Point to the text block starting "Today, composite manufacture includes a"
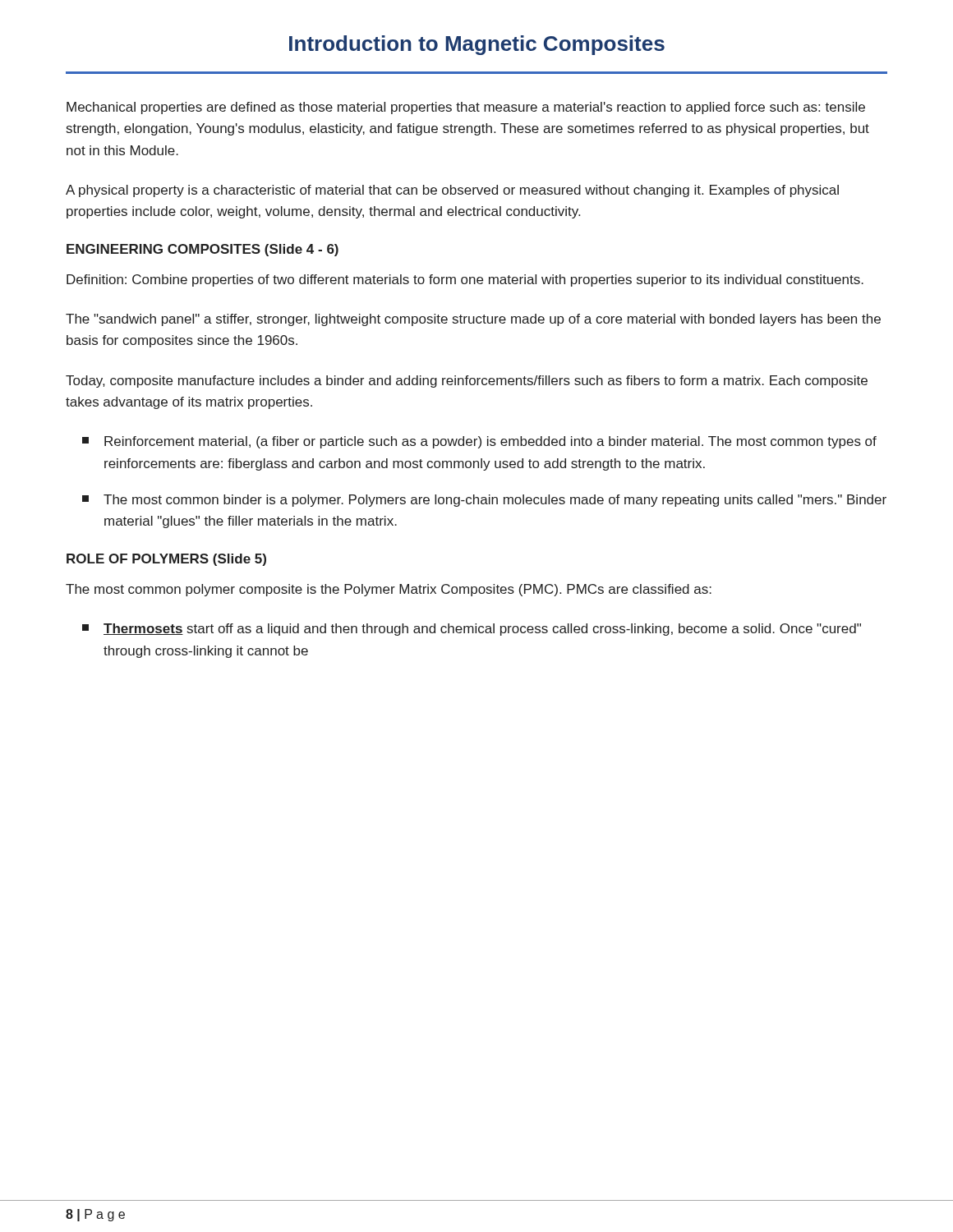953x1232 pixels. (476, 392)
